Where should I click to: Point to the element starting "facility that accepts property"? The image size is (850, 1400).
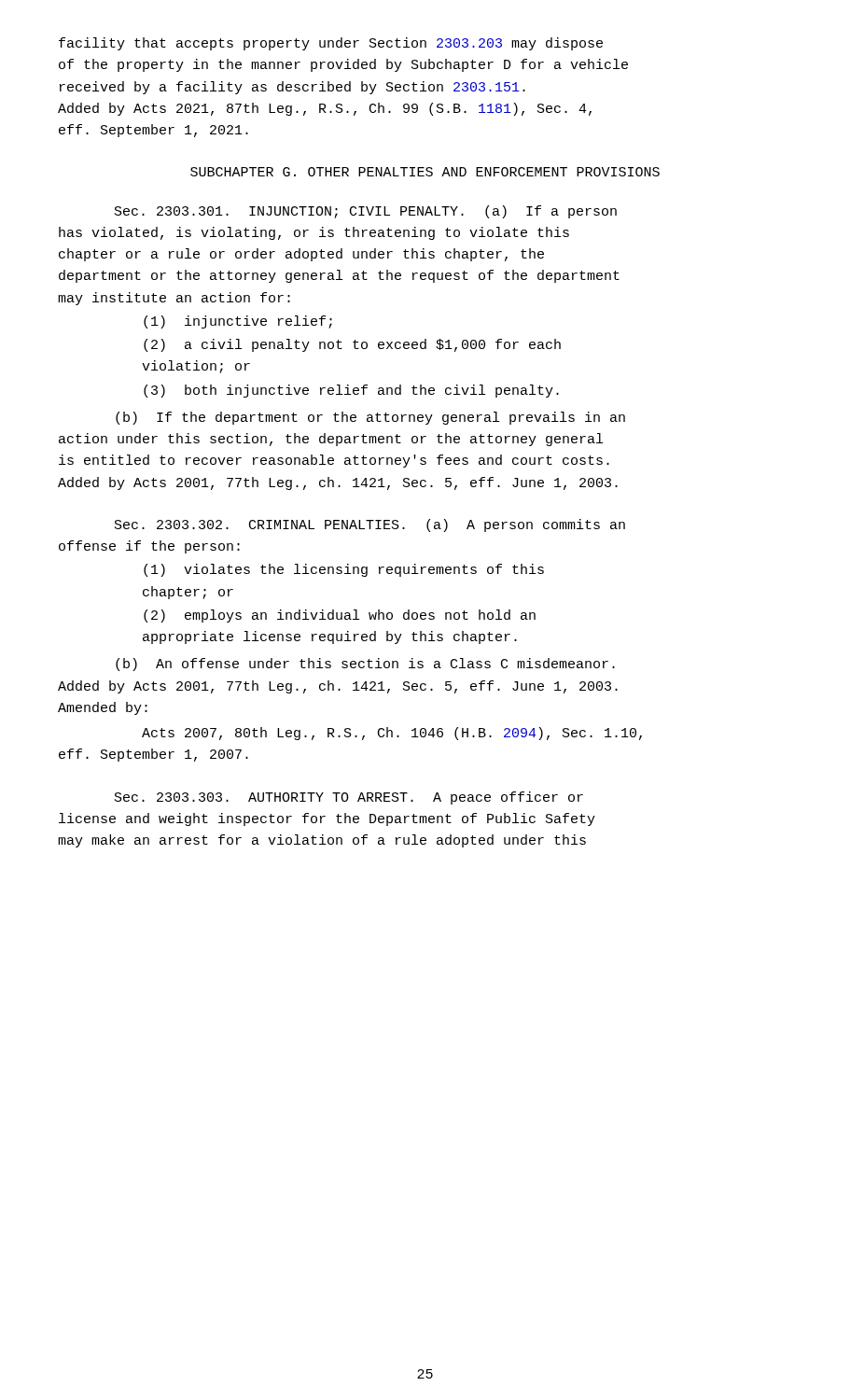(343, 88)
